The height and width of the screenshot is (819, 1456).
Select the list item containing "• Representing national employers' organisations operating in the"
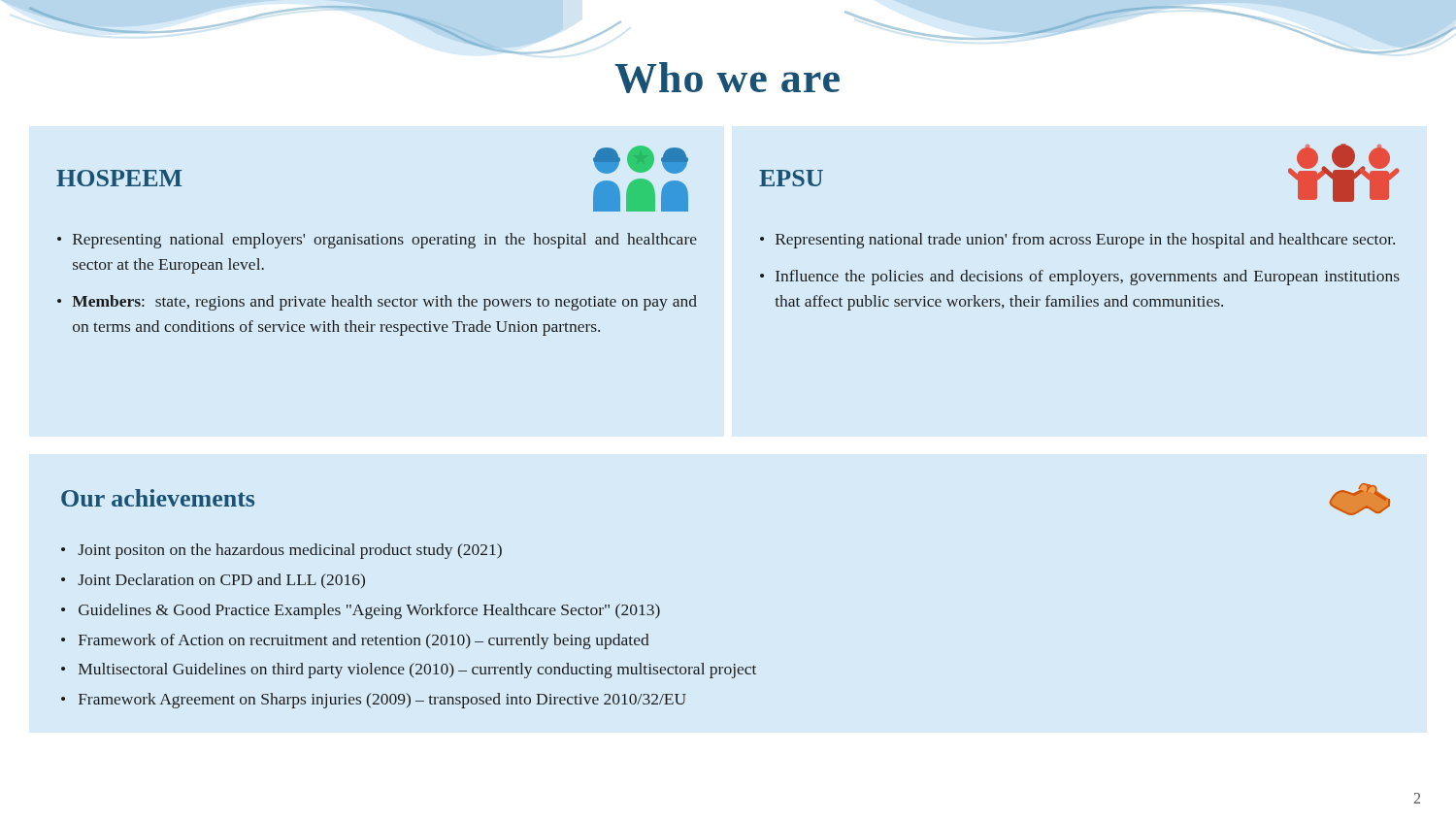[377, 252]
